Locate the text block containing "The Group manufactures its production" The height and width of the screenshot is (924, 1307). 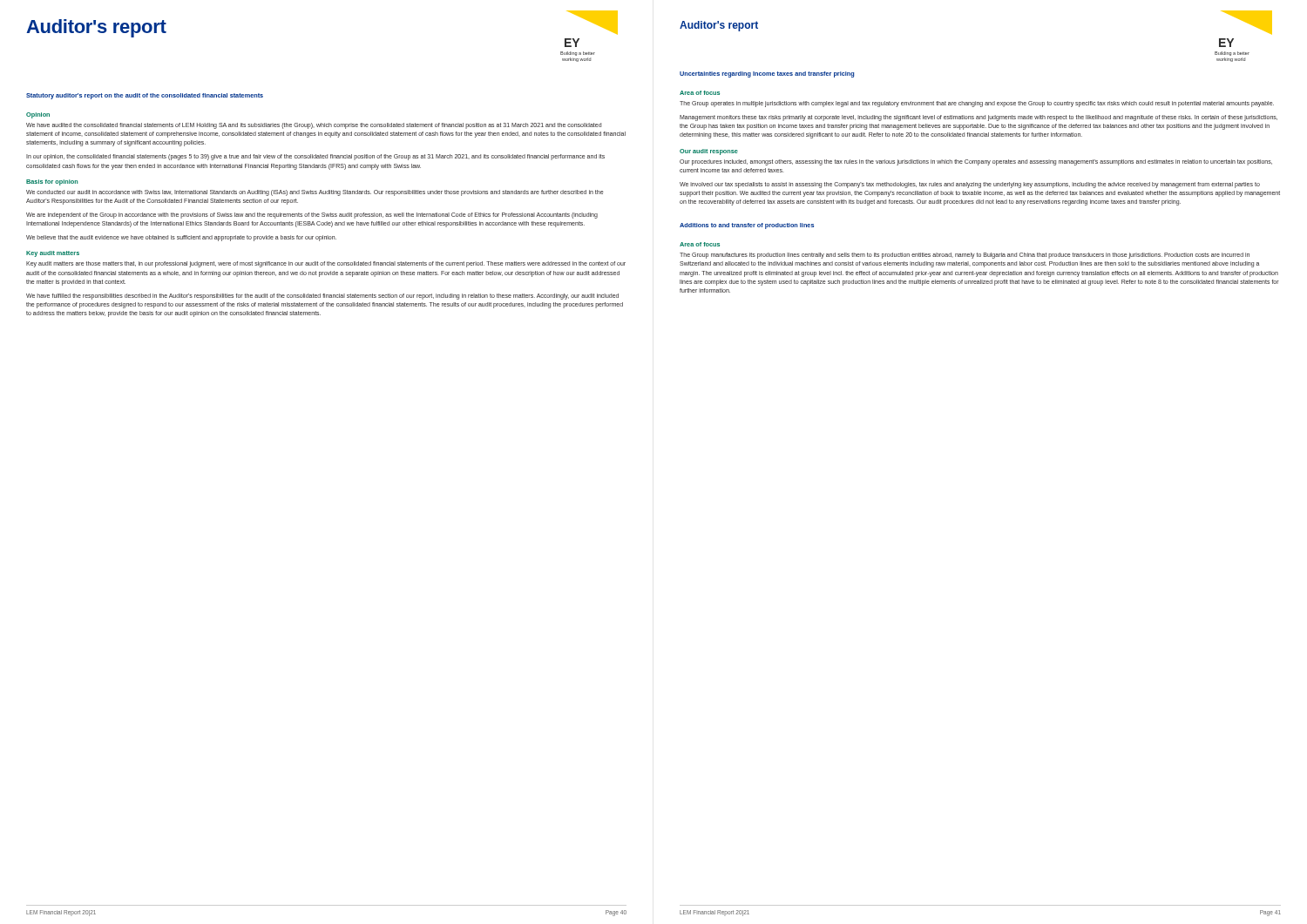979,273
